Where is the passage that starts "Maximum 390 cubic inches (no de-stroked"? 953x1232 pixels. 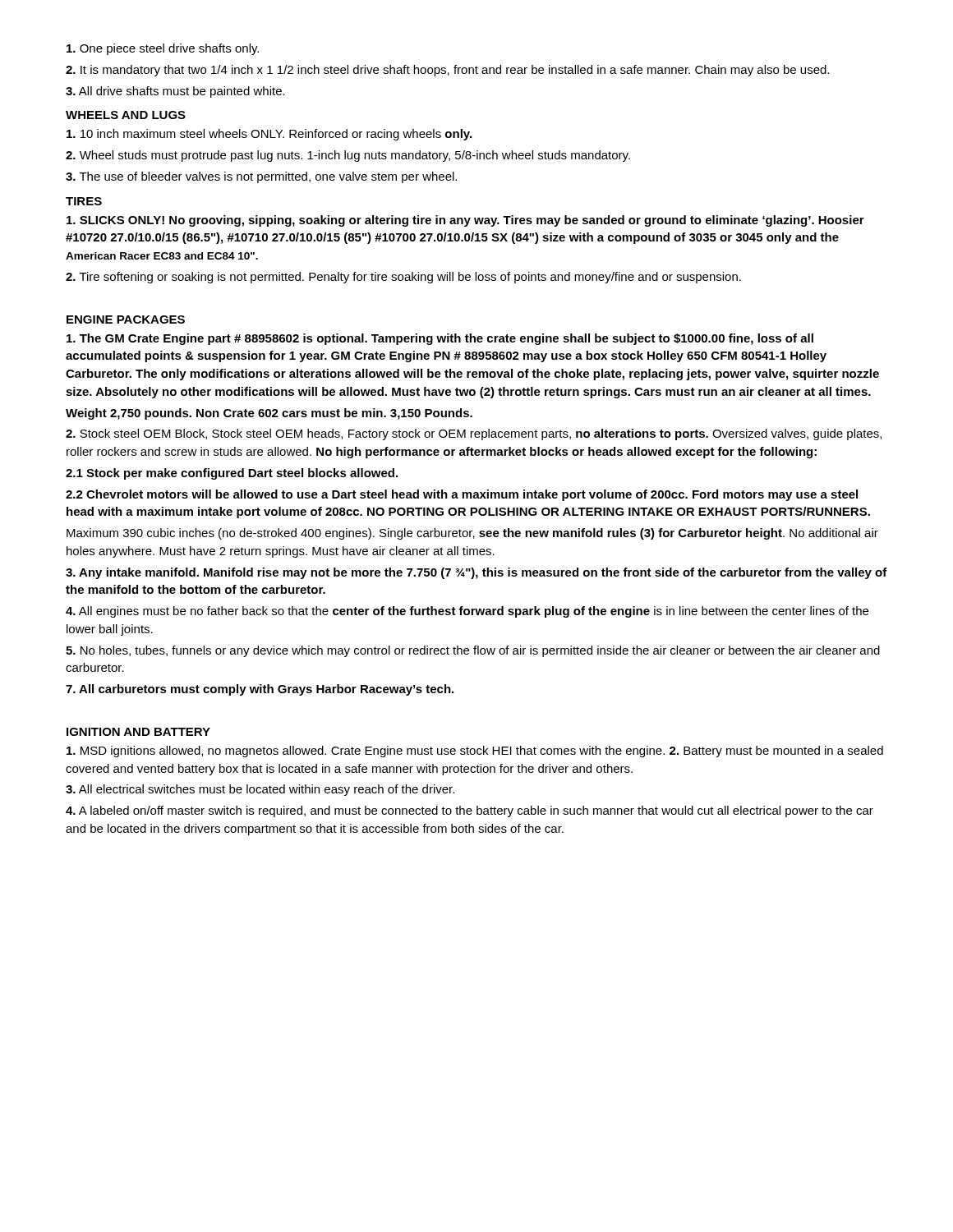click(x=472, y=542)
